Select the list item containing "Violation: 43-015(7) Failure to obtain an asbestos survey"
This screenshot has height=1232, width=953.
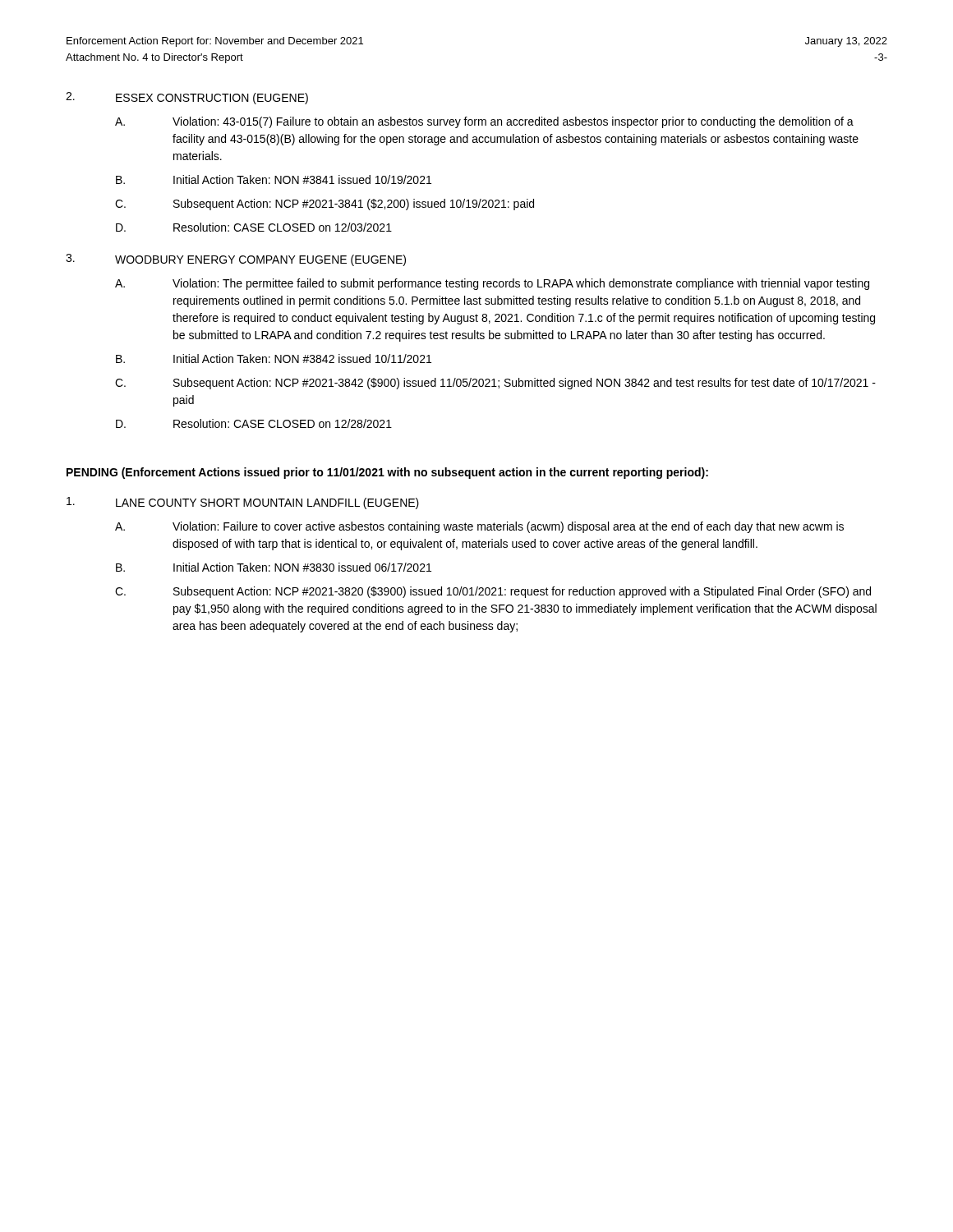[516, 139]
